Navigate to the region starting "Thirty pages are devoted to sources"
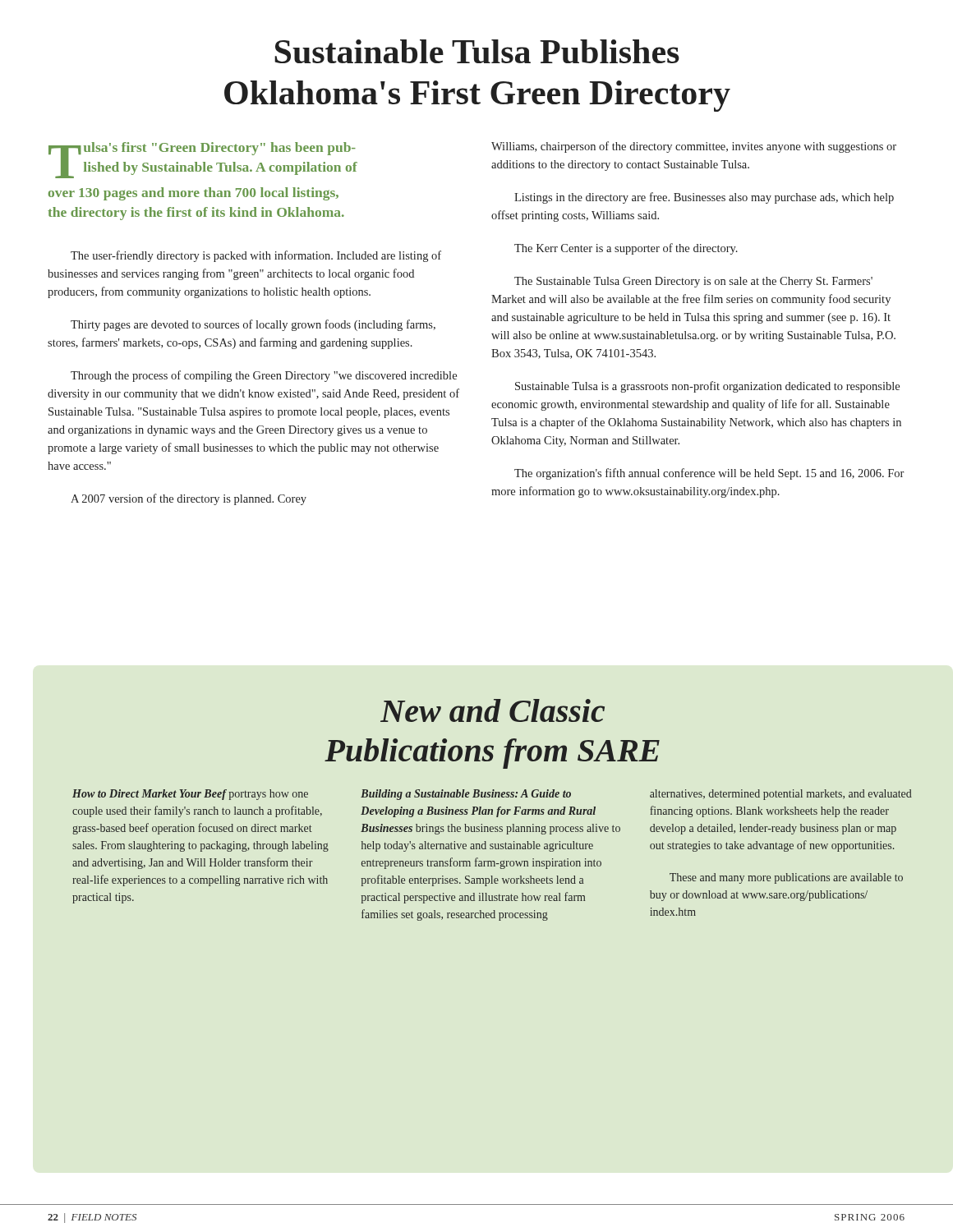The image size is (953, 1232). point(242,333)
